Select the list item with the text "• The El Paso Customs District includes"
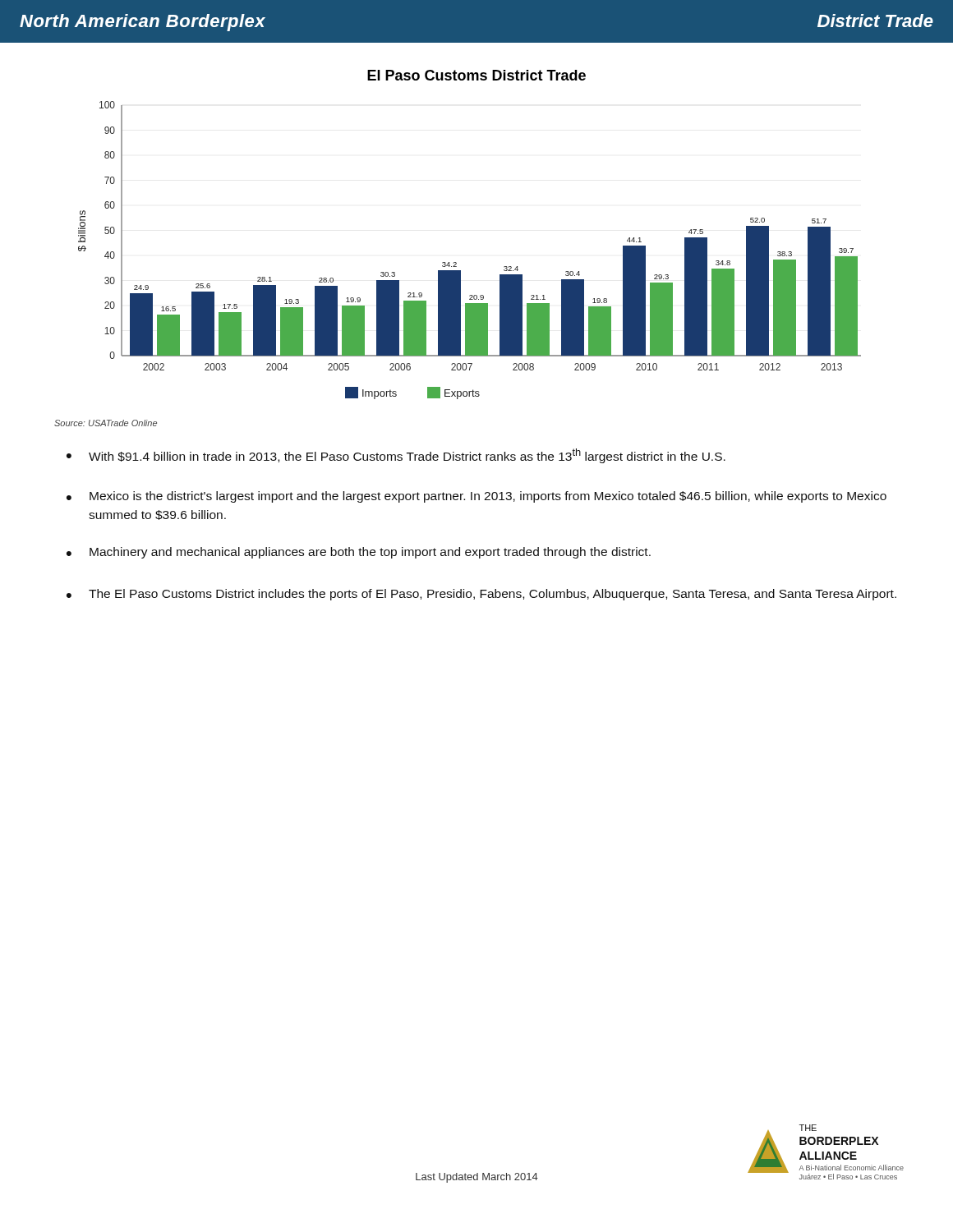This screenshot has width=953, height=1232. pos(482,595)
